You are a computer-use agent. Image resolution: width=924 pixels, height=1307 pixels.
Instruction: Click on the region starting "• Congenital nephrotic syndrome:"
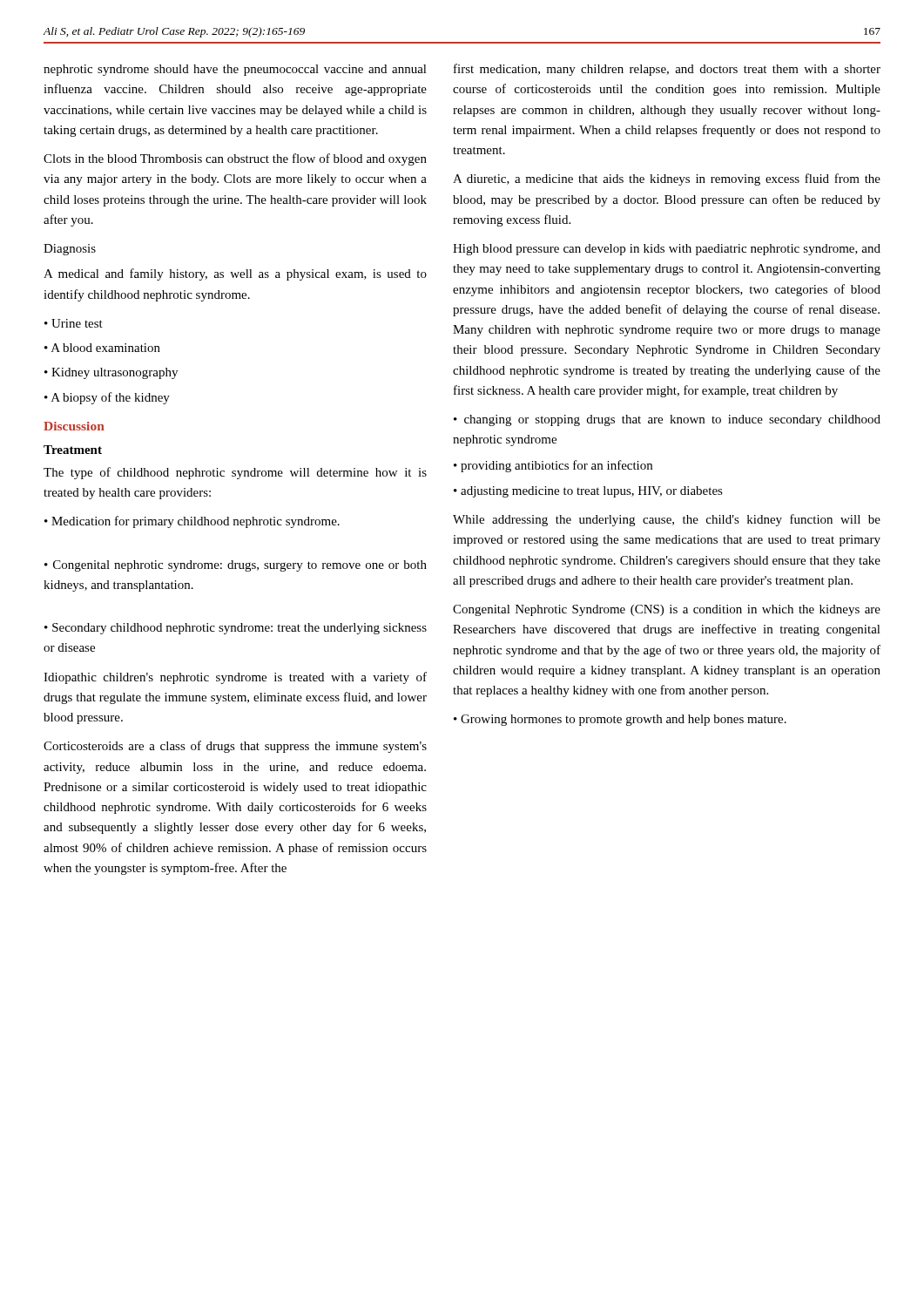[x=235, y=574]
